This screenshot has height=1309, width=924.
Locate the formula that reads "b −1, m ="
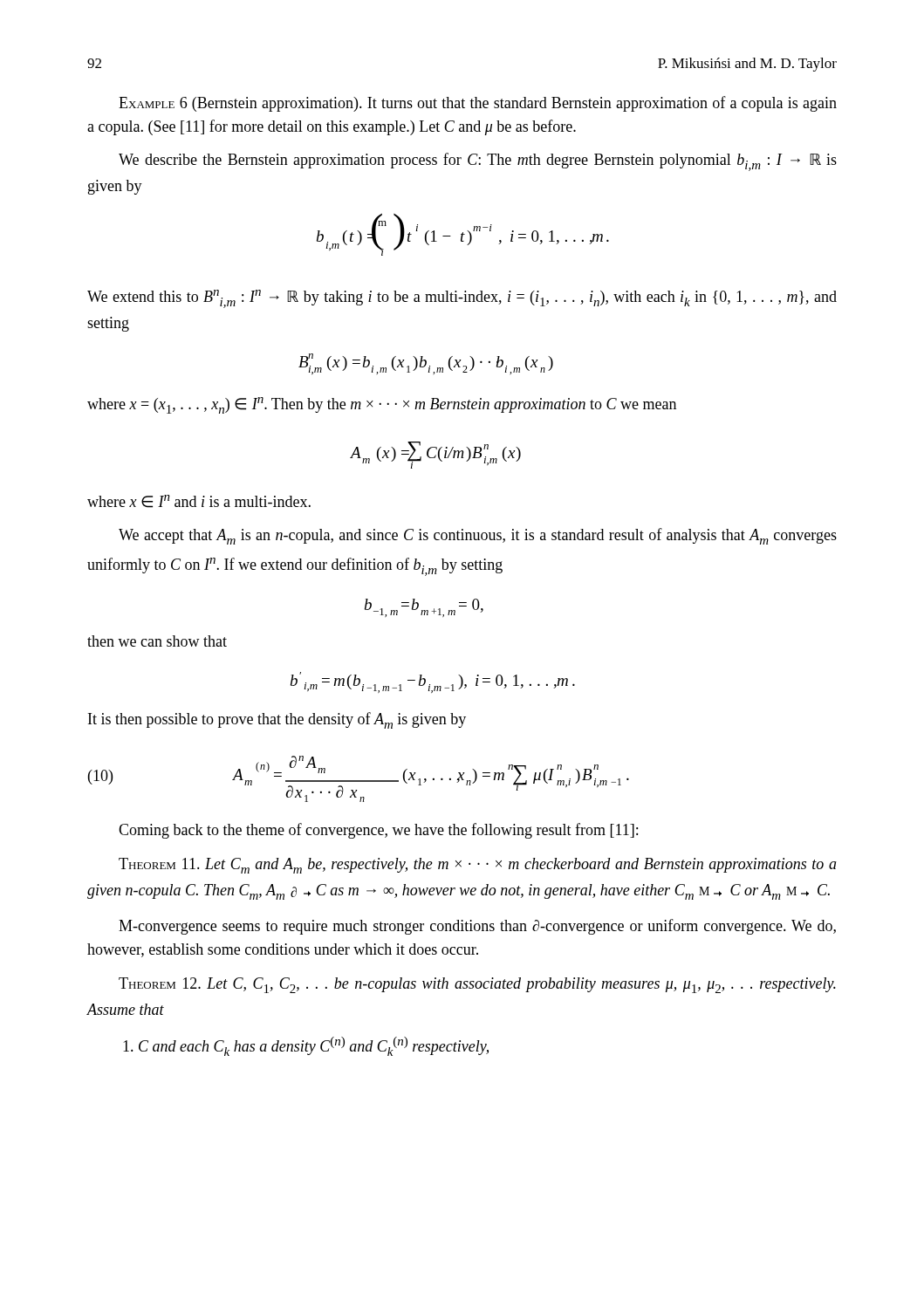pos(462,605)
